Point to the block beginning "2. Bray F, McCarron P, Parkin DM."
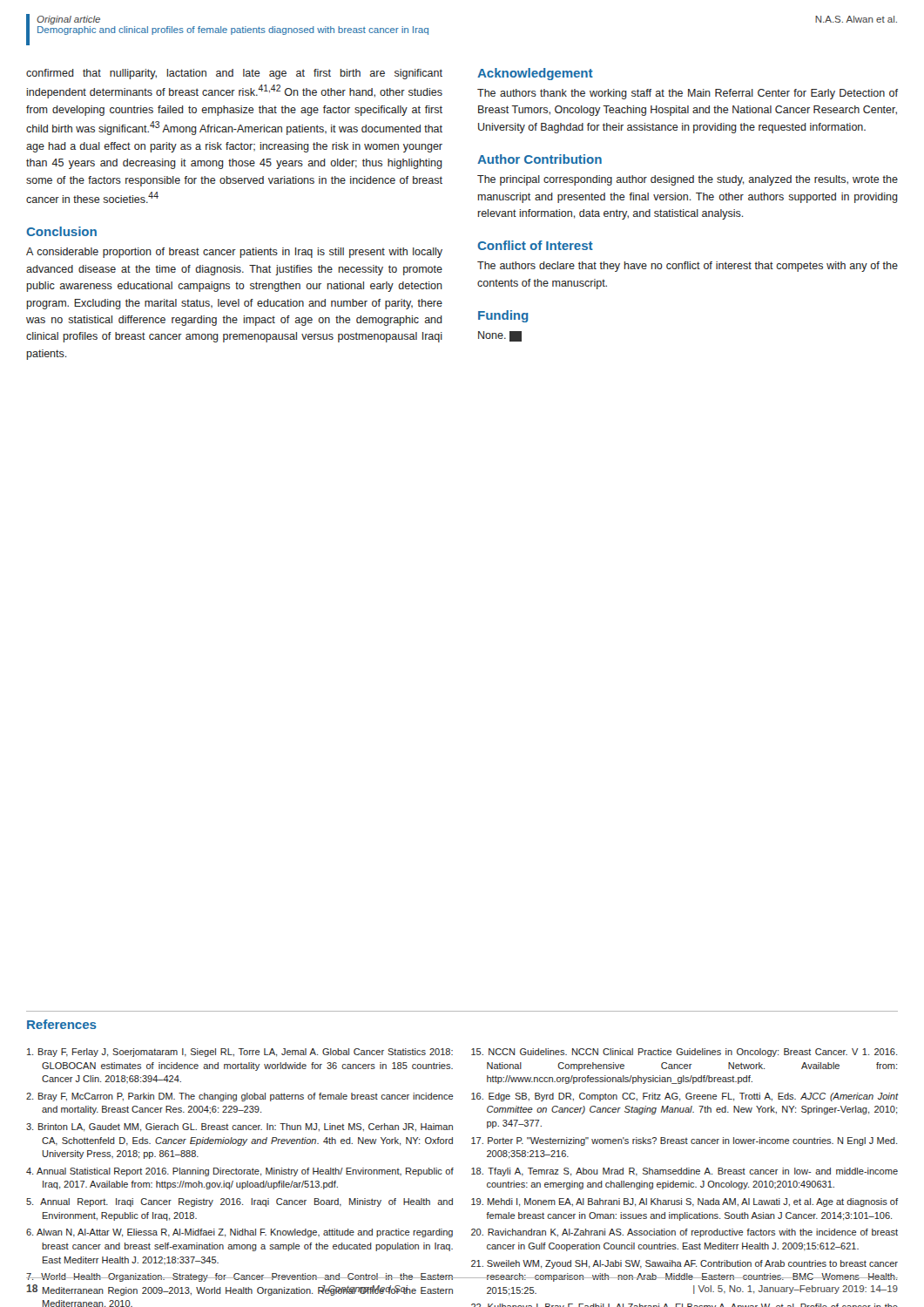924x1307 pixels. (240, 1103)
